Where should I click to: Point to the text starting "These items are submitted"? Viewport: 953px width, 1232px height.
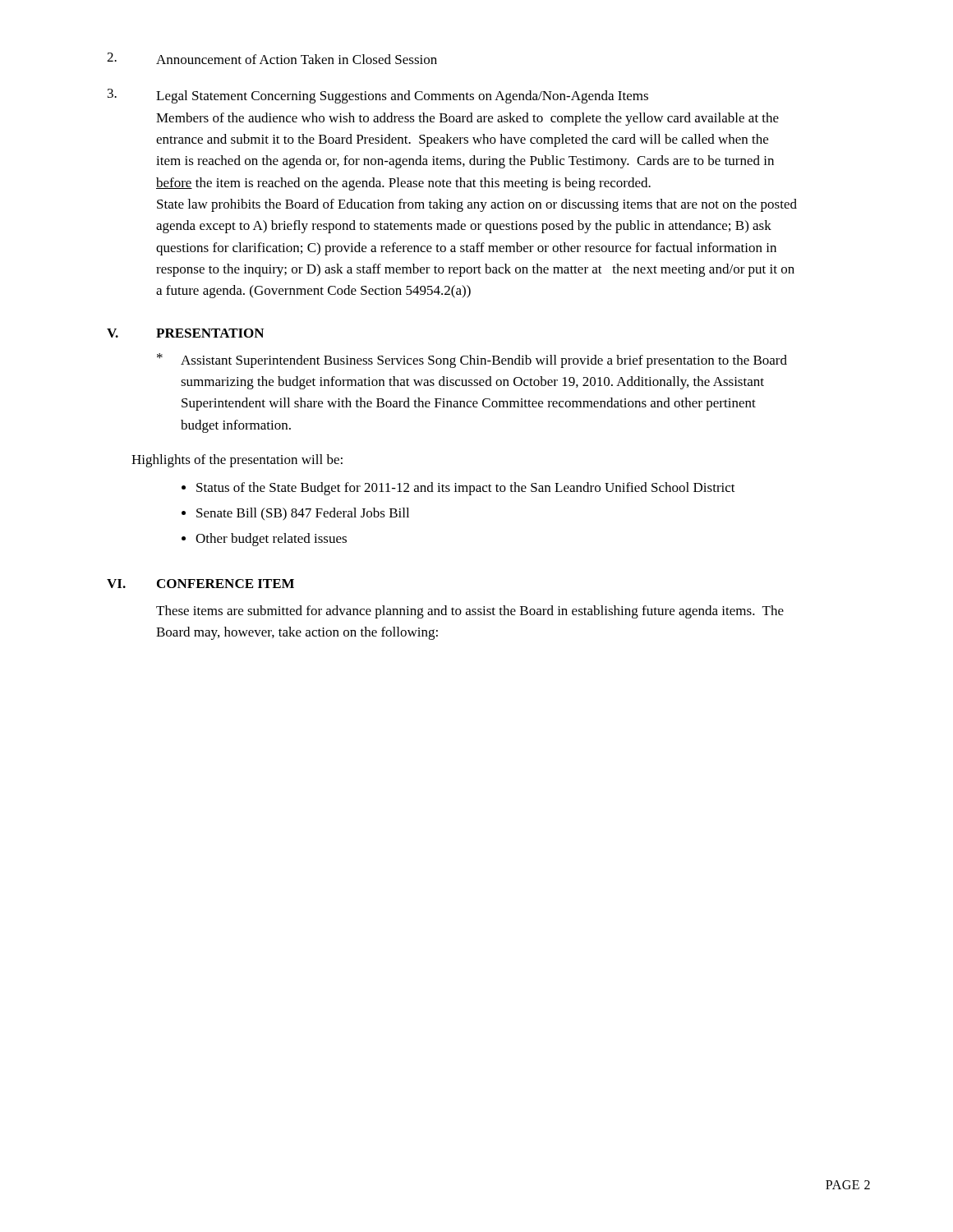point(476,622)
